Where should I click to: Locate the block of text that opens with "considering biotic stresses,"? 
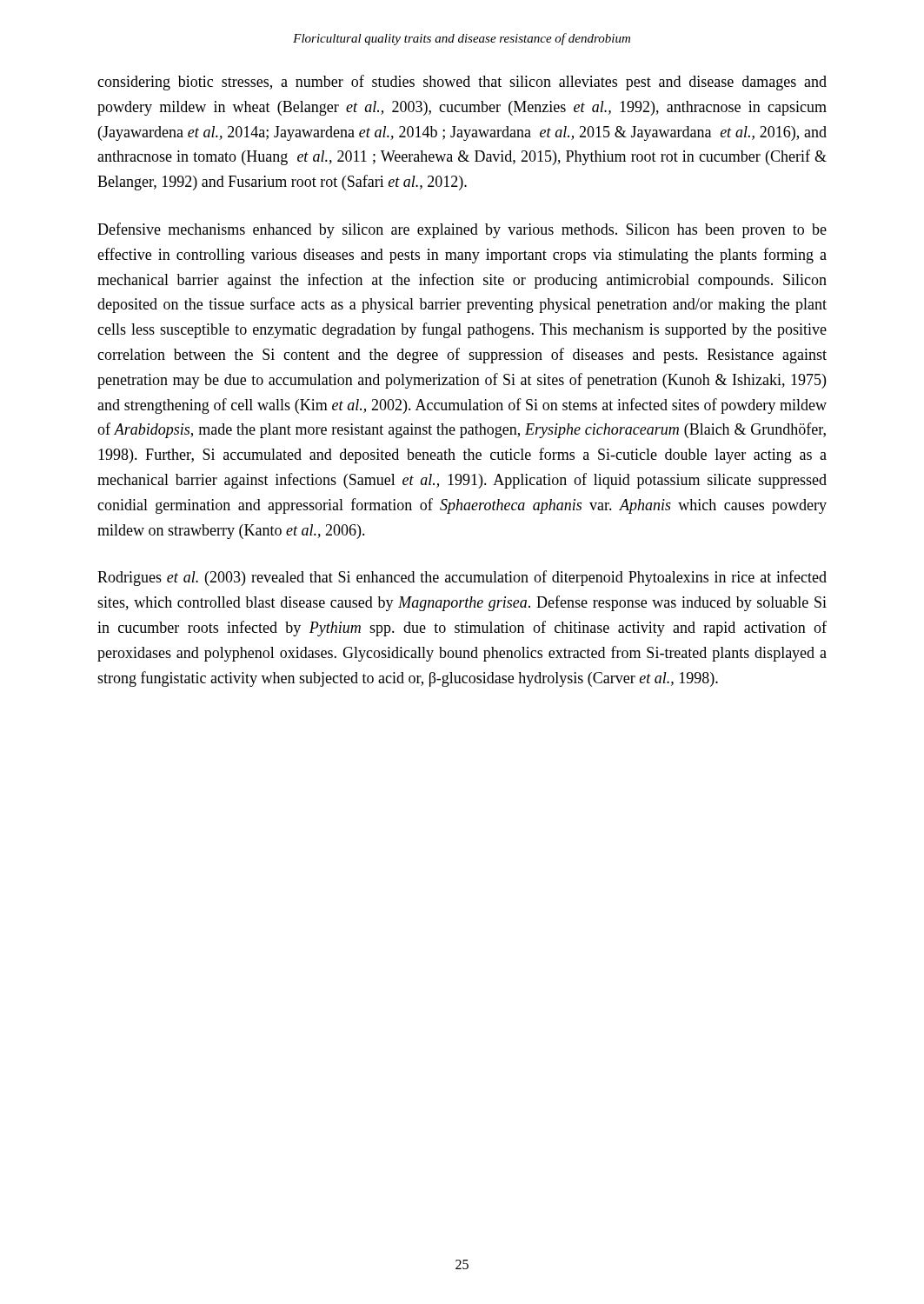tap(462, 132)
